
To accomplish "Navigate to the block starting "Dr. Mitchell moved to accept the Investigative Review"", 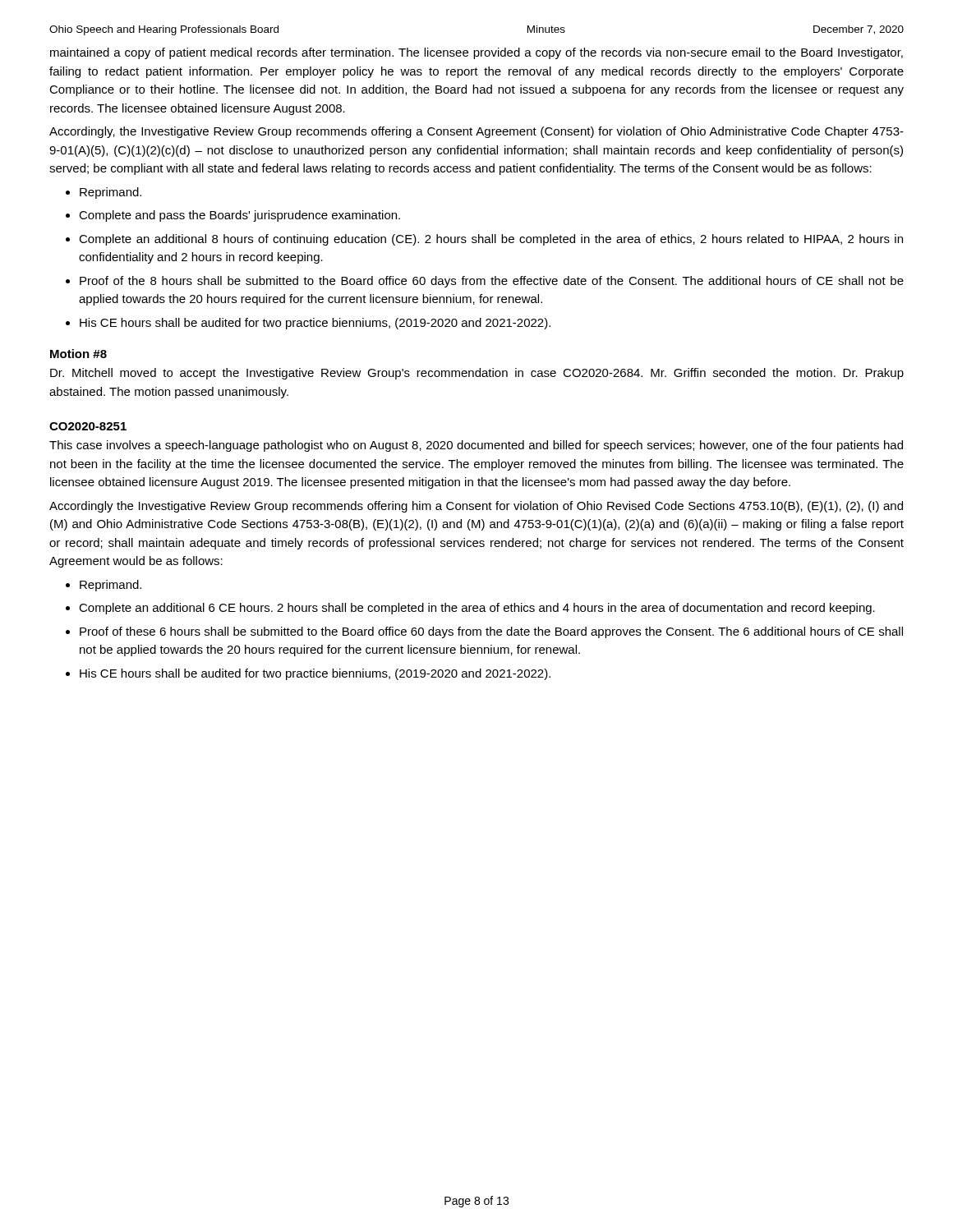I will [476, 382].
